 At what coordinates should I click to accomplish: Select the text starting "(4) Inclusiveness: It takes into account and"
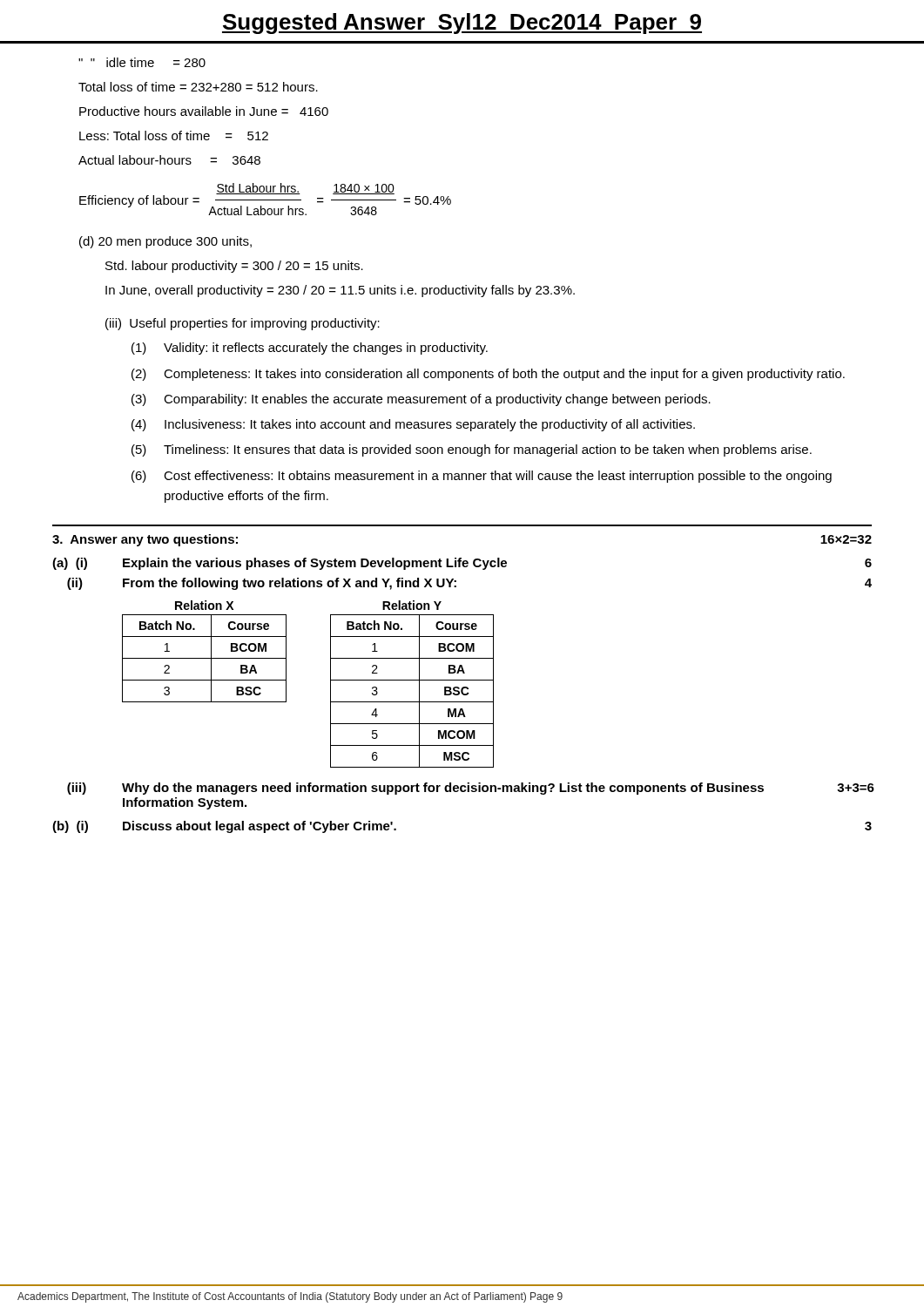501,424
